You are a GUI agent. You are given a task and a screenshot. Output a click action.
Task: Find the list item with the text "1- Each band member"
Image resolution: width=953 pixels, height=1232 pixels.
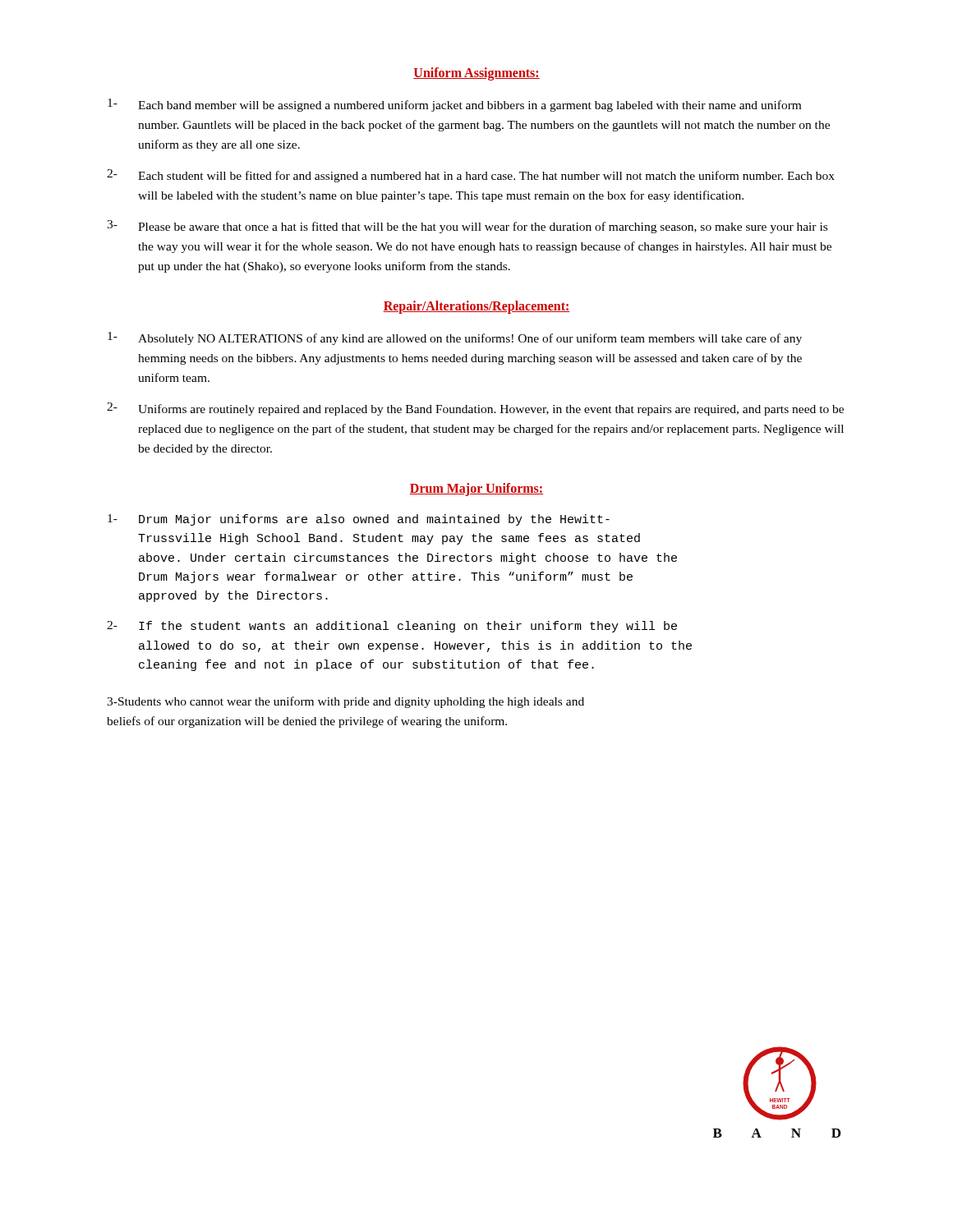pyautogui.click(x=476, y=125)
